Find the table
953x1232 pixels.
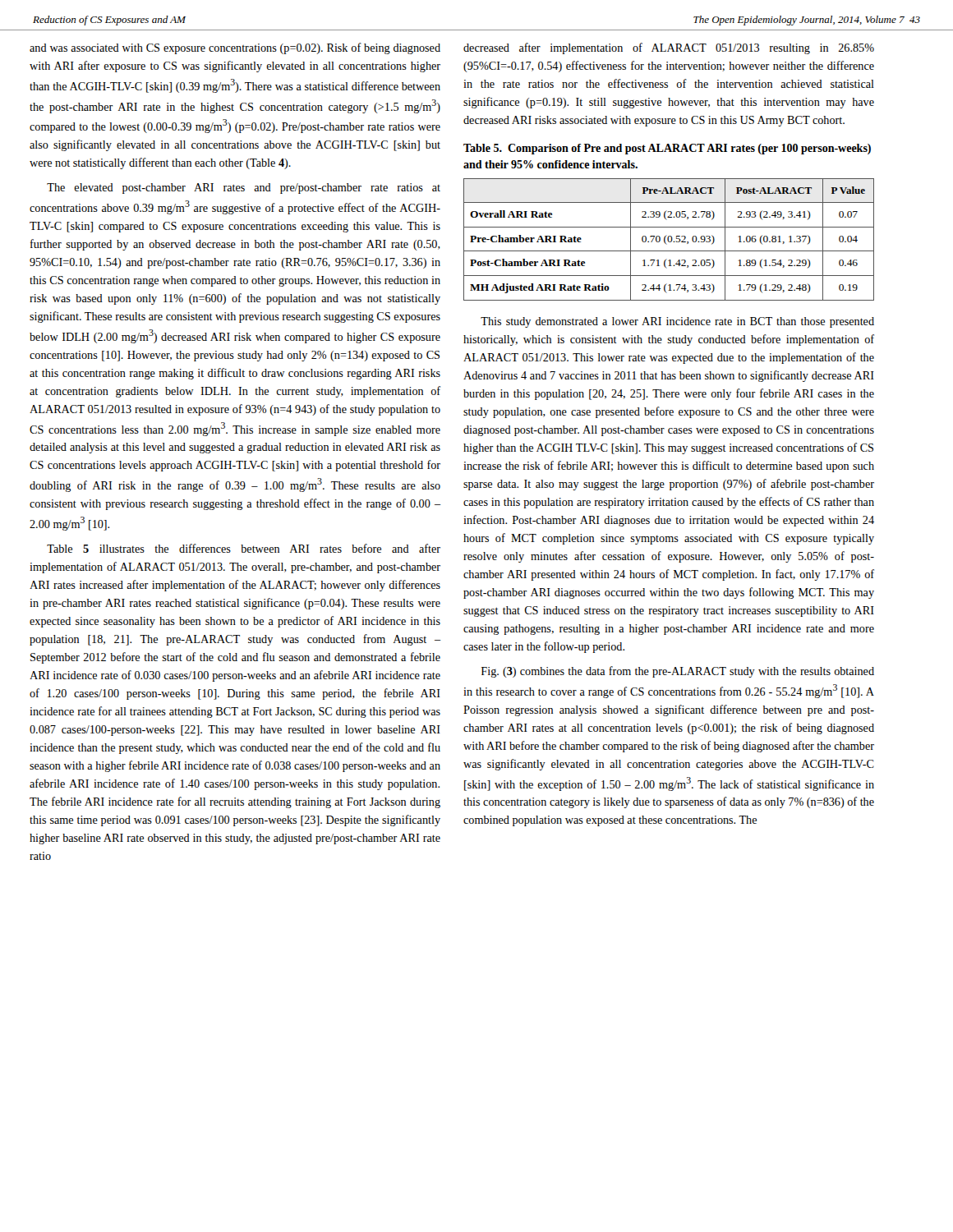tap(669, 239)
